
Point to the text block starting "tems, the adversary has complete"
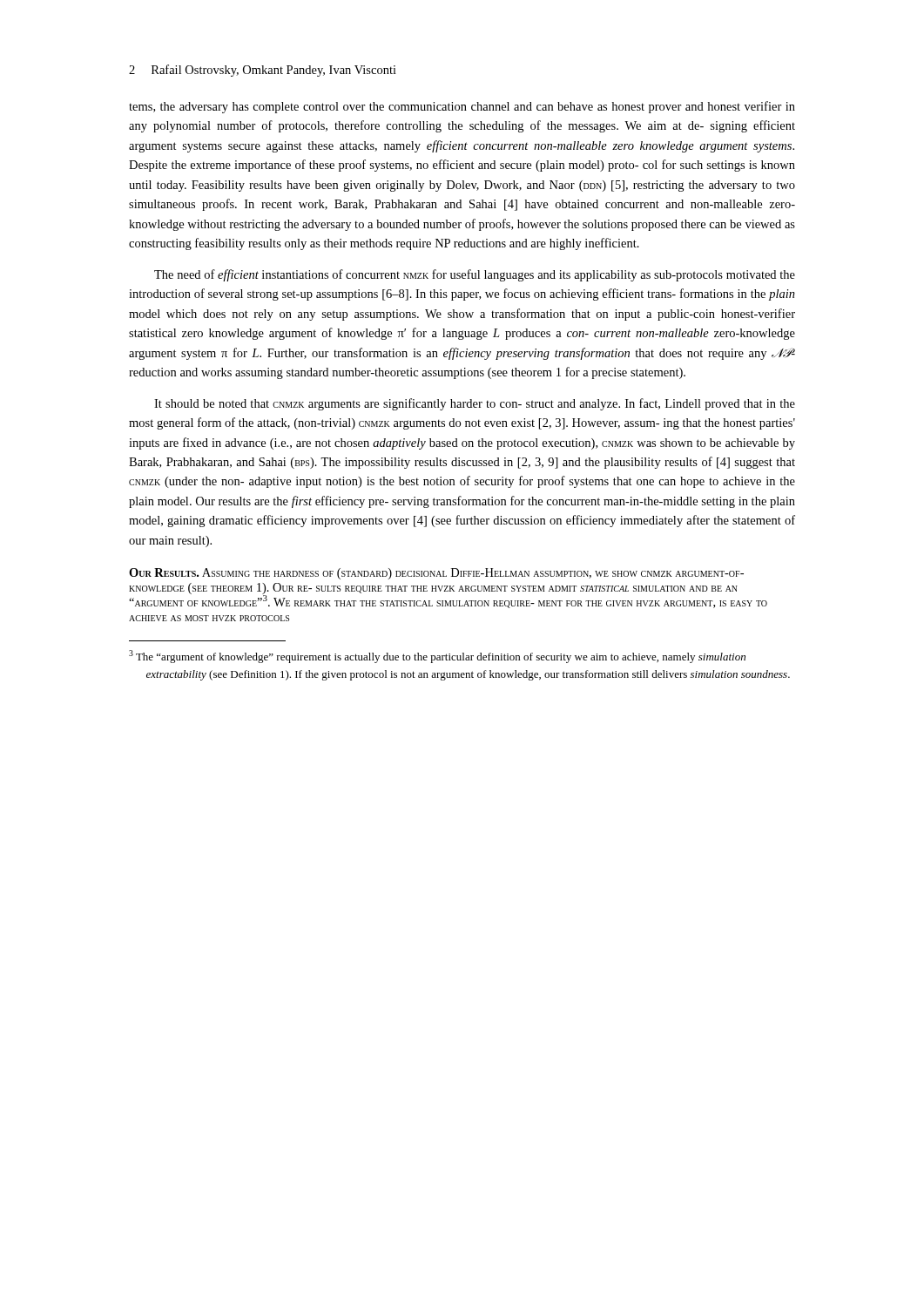(x=462, y=175)
